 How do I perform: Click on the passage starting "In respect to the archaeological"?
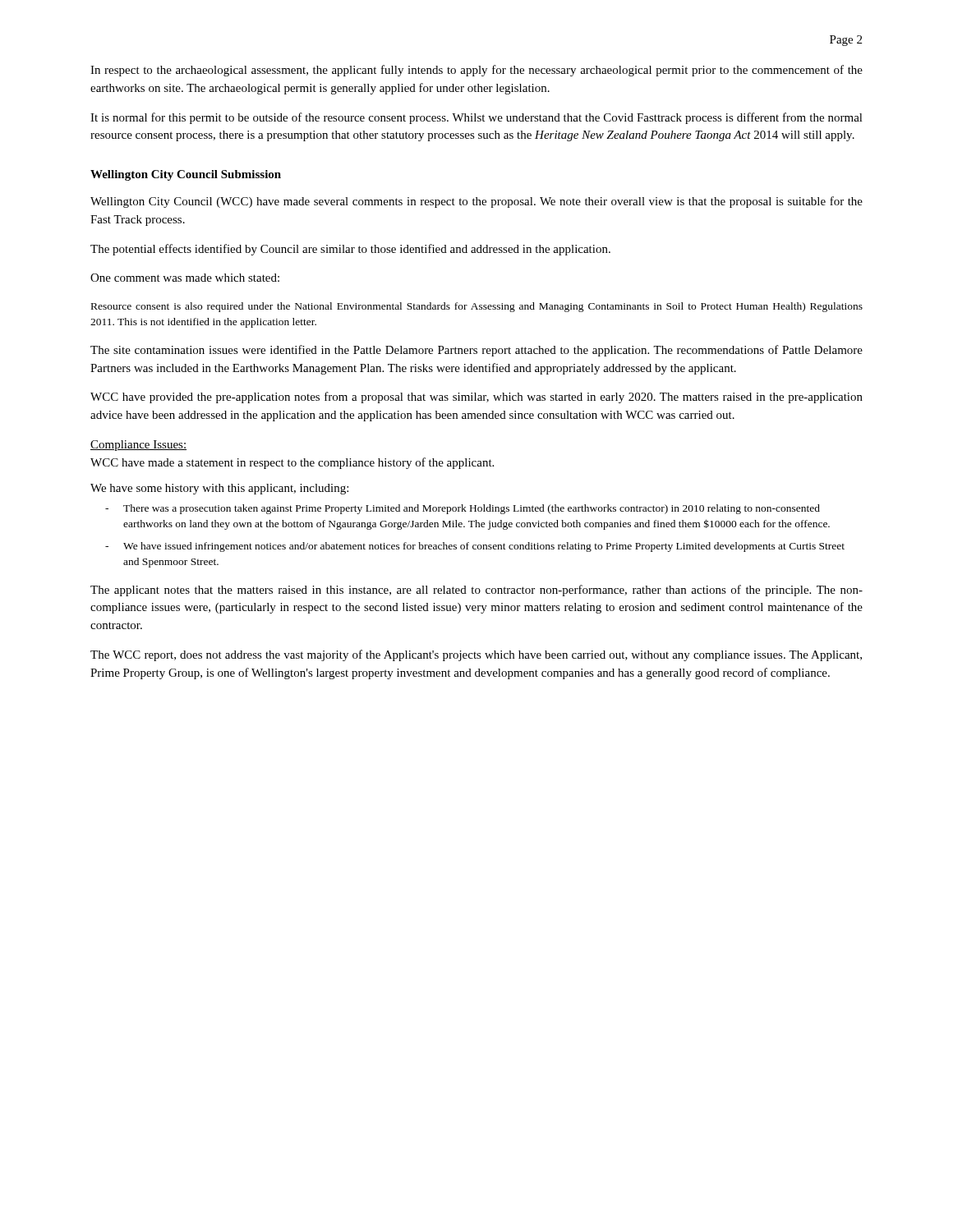[476, 79]
